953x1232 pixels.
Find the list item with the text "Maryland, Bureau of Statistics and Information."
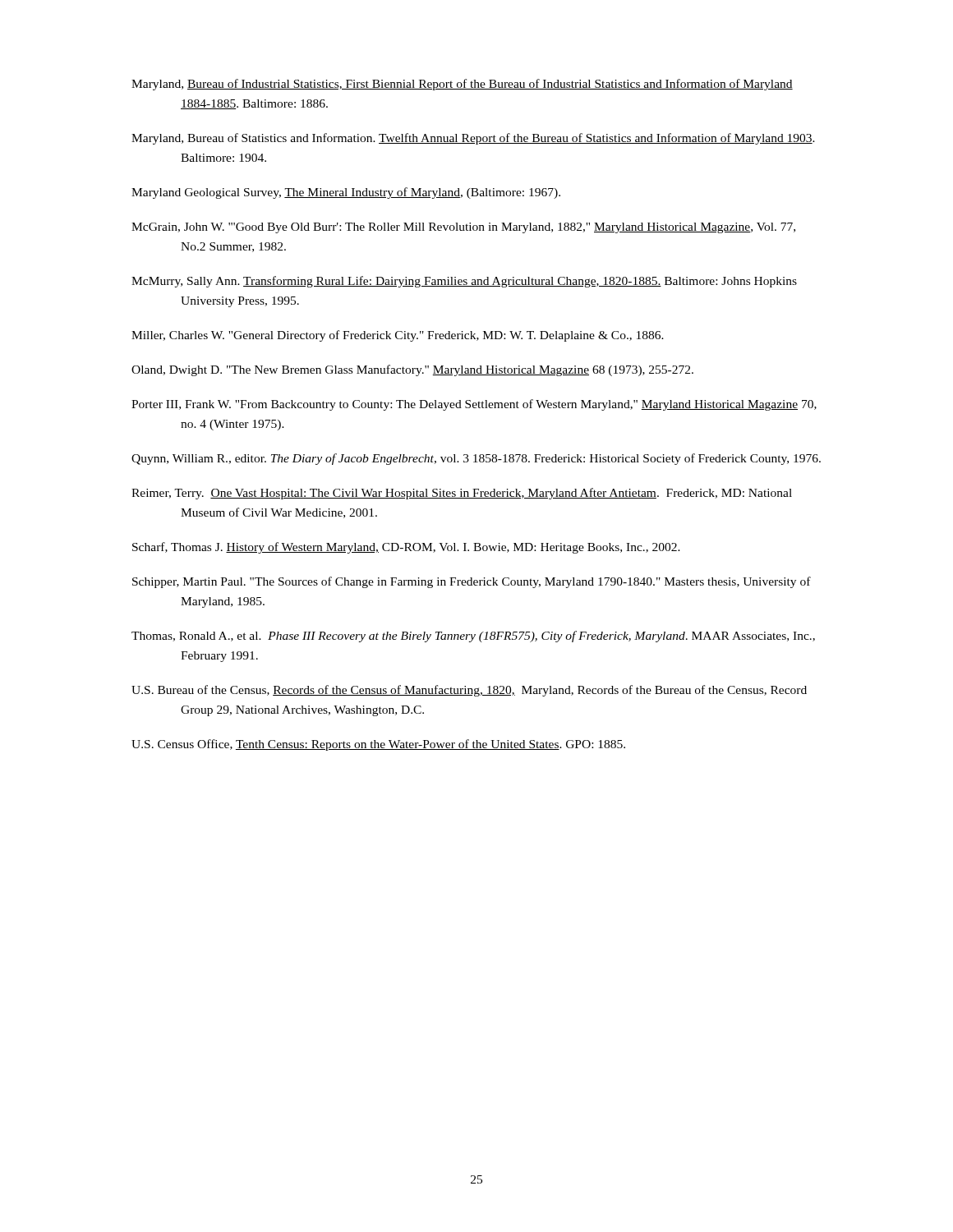[x=473, y=147]
